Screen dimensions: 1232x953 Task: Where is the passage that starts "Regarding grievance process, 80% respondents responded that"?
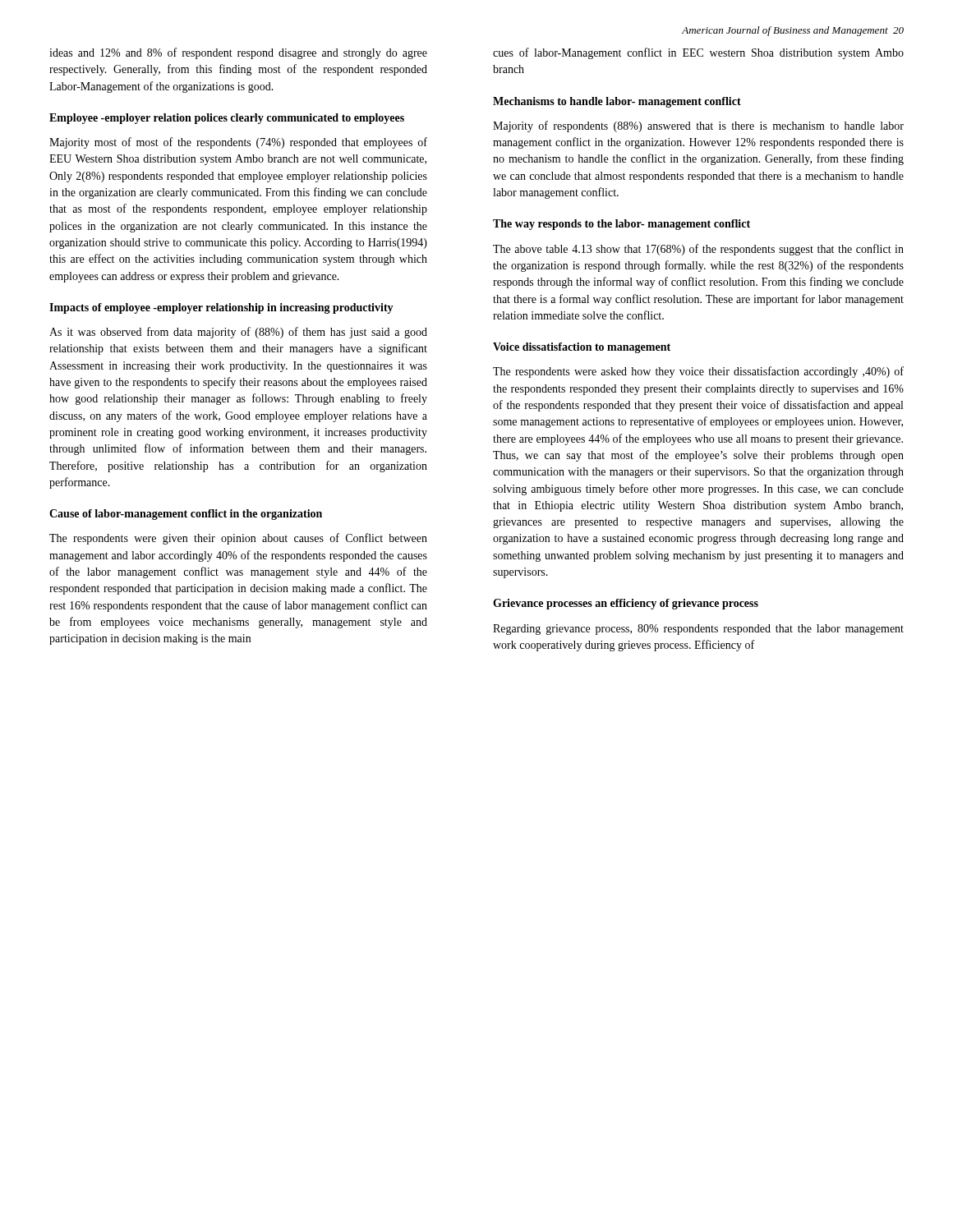[x=698, y=637]
